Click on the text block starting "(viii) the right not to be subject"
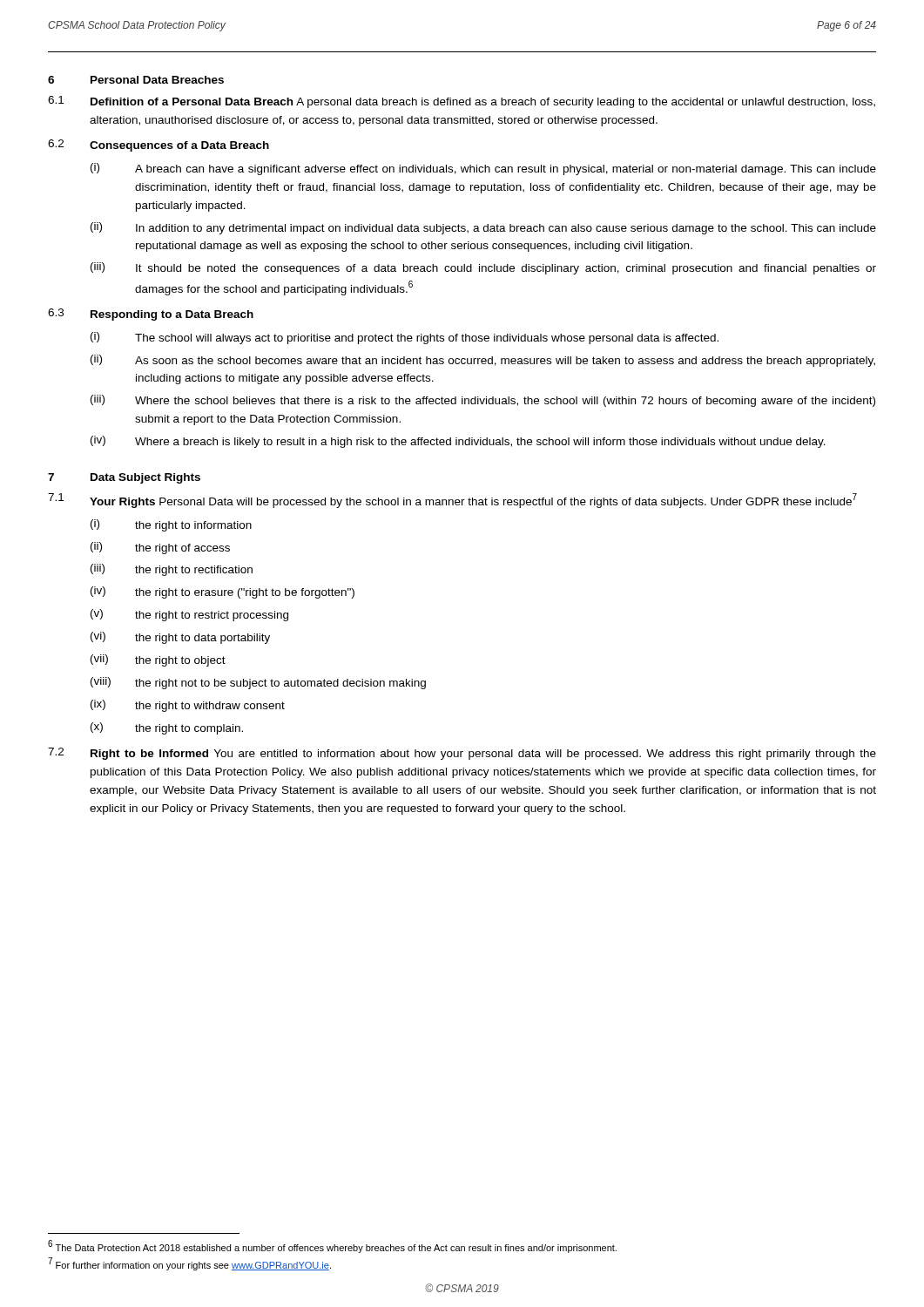The height and width of the screenshot is (1307, 924). [x=258, y=683]
